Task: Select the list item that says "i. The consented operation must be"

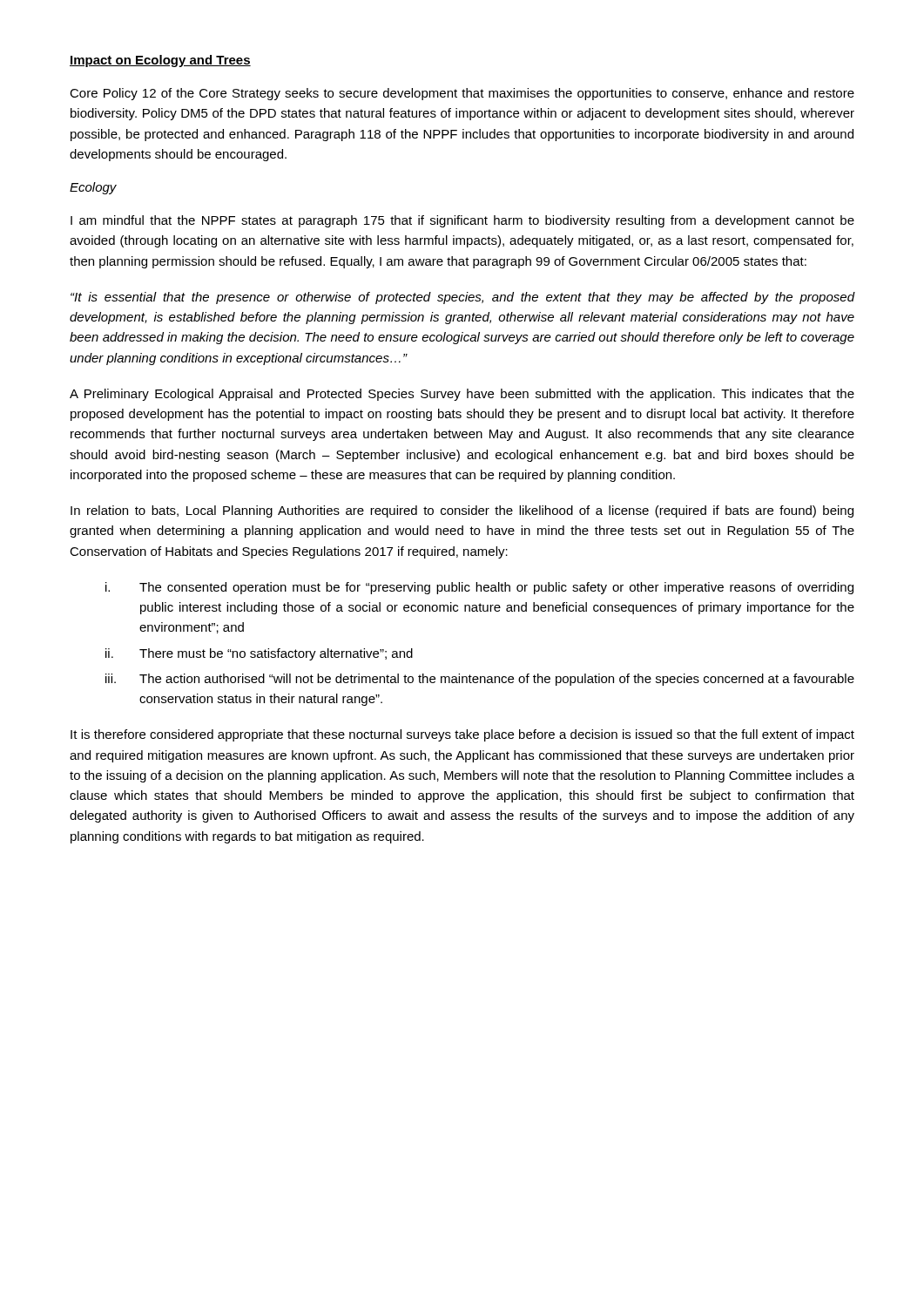Action: pos(479,607)
